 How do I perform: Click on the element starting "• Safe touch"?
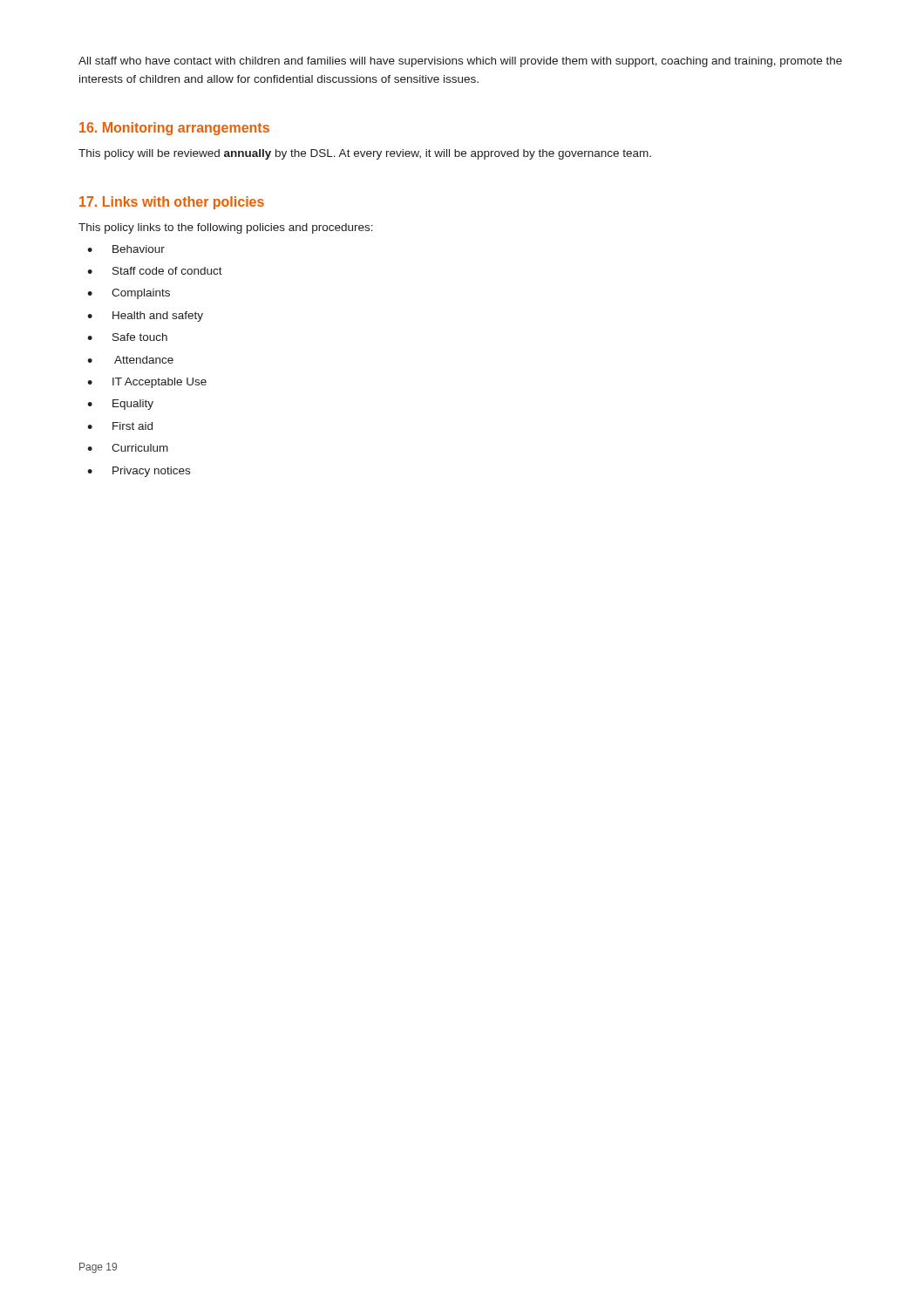tap(127, 337)
